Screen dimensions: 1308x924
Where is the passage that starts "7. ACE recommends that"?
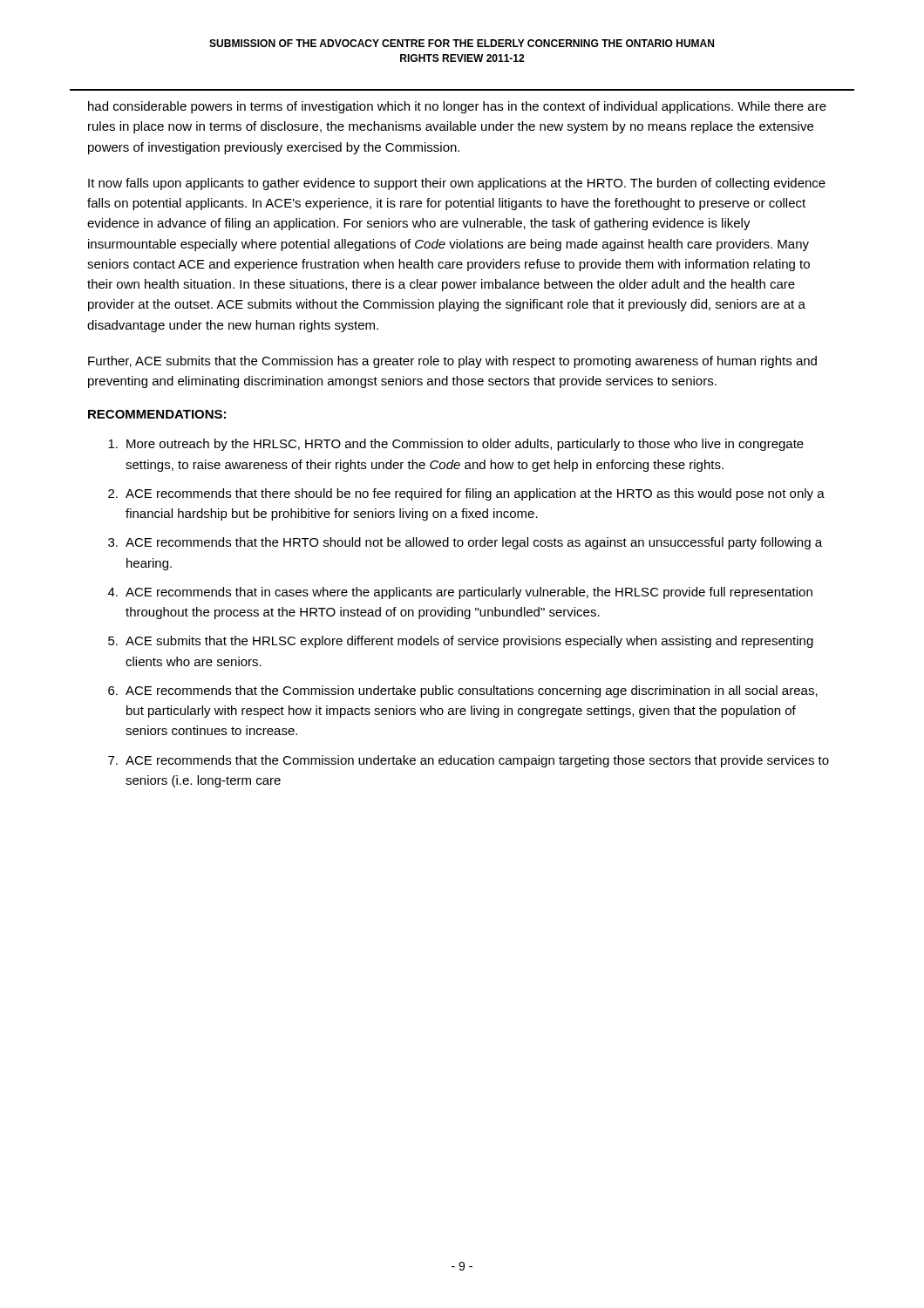click(x=462, y=770)
